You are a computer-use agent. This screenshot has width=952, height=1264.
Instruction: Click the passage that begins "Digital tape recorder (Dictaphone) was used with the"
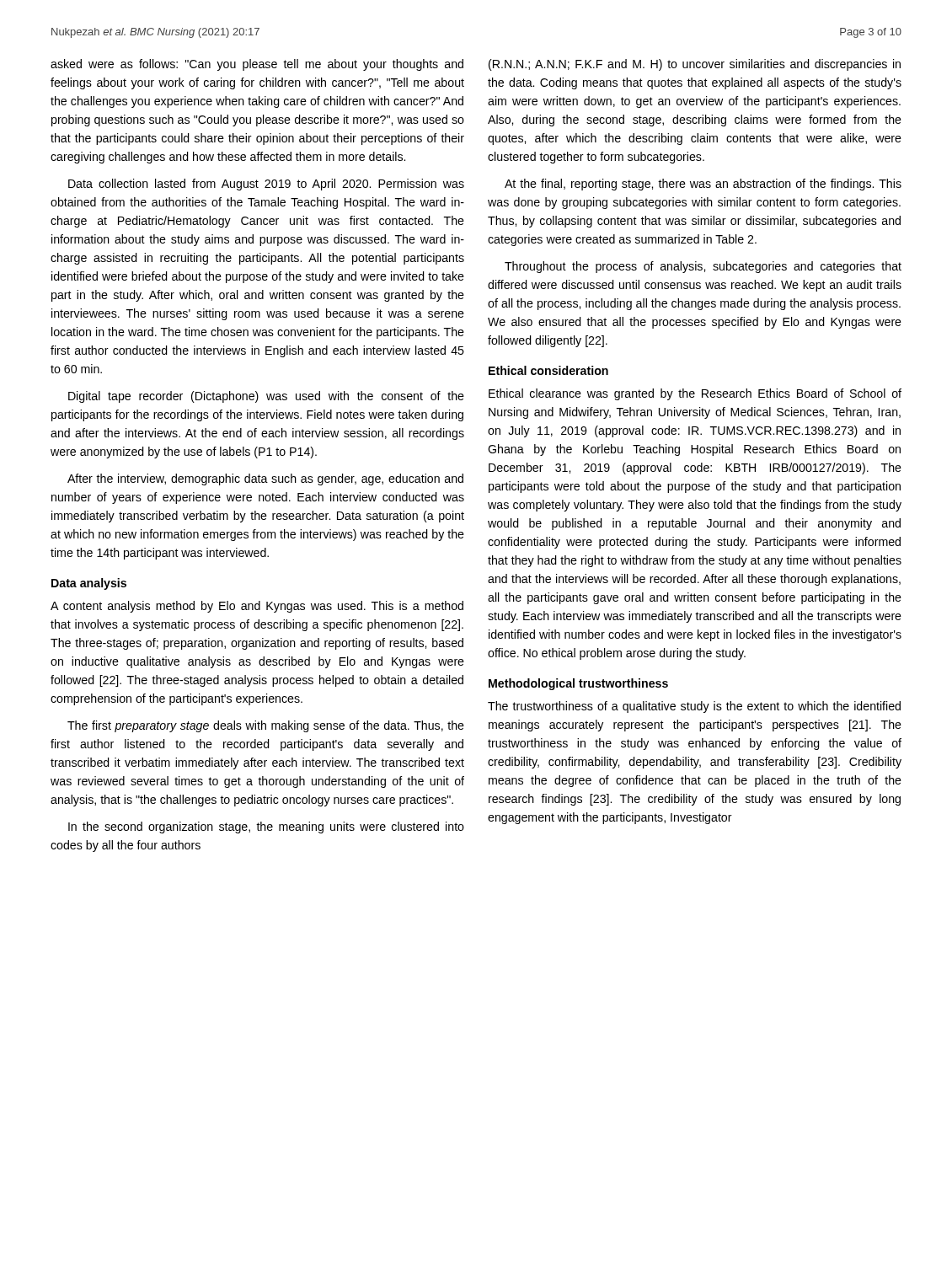pos(257,424)
